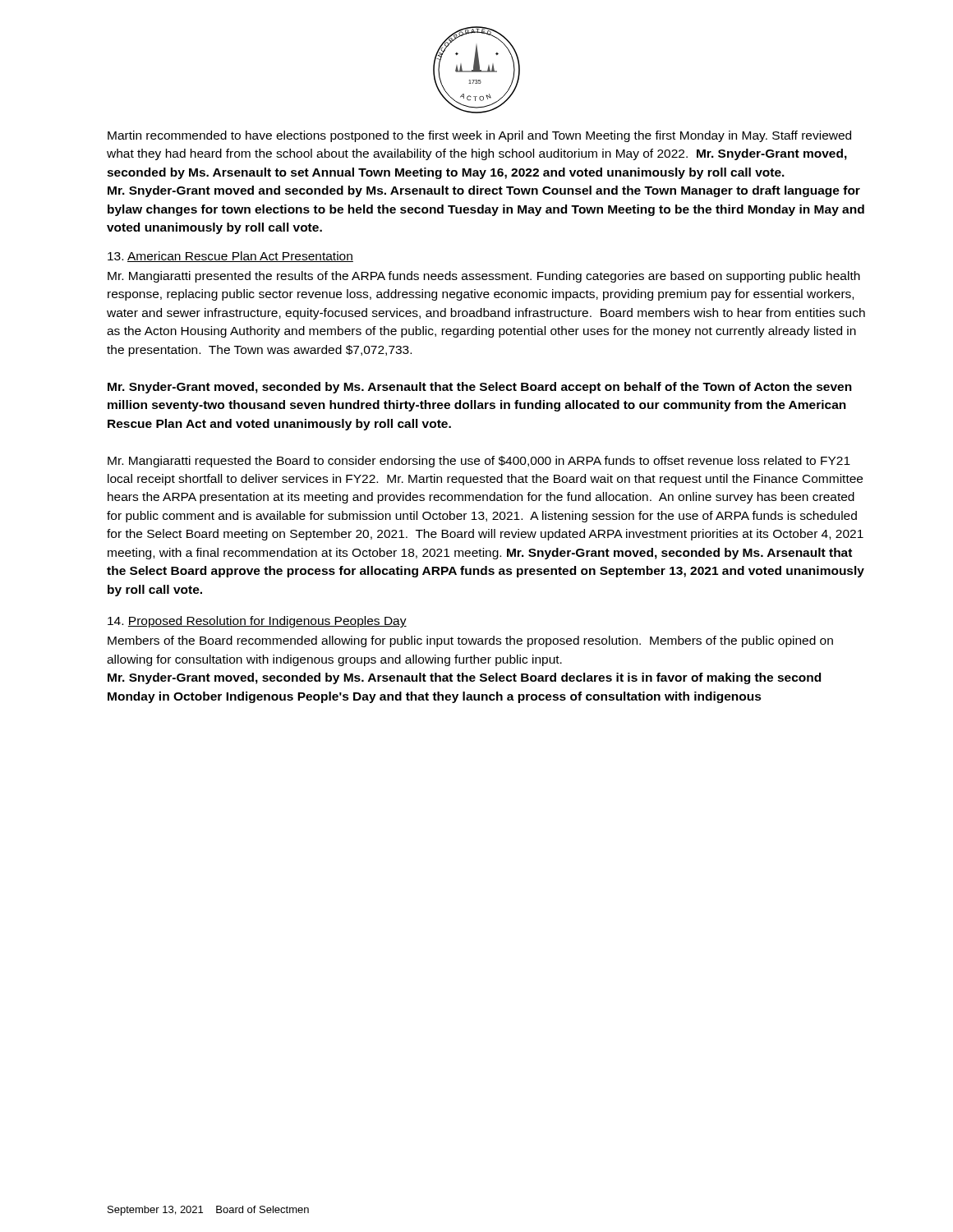Select a logo
Viewport: 953px width, 1232px height.
click(x=476, y=63)
